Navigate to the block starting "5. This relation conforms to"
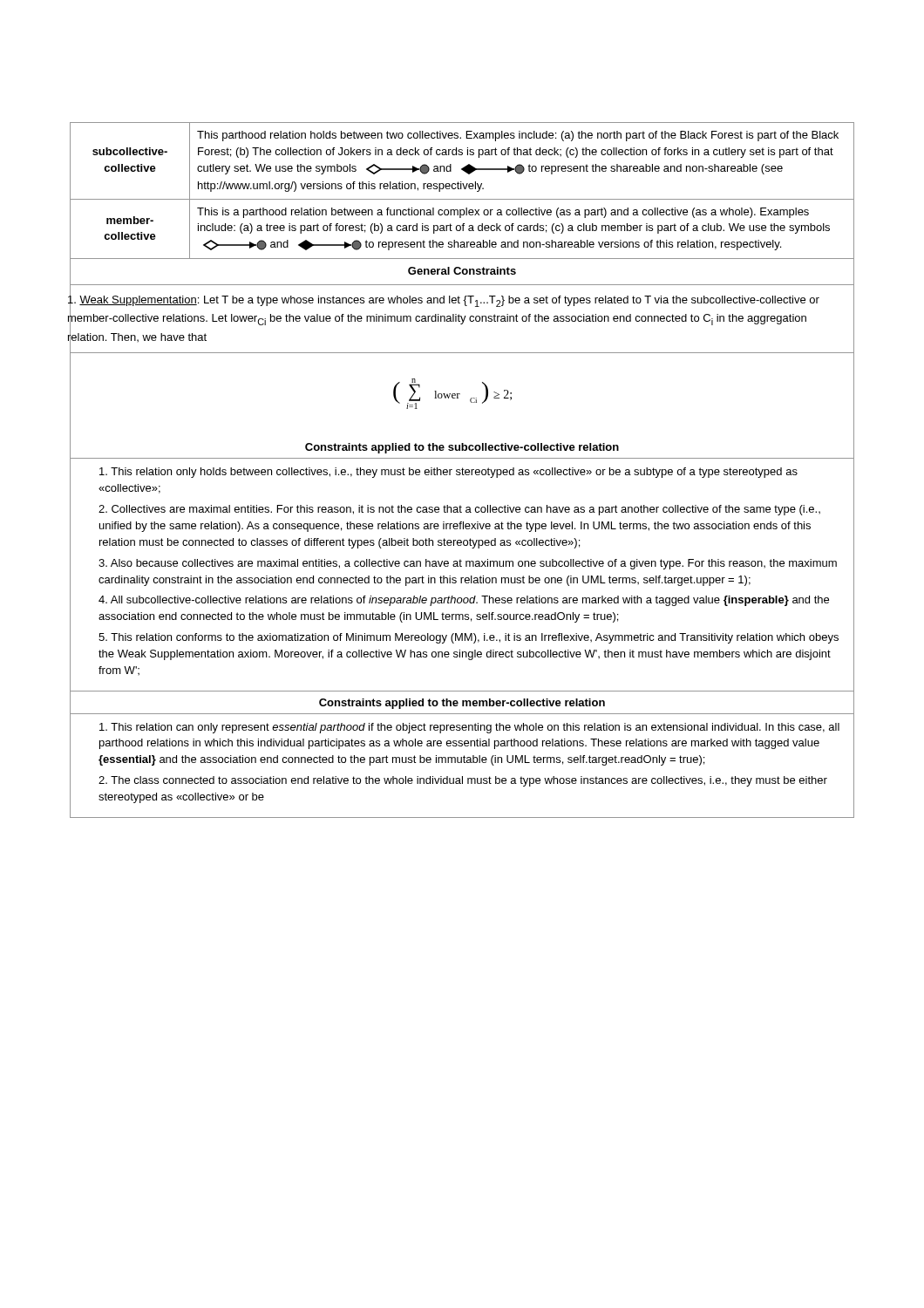Screen dimensions: 1308x924 point(469,653)
